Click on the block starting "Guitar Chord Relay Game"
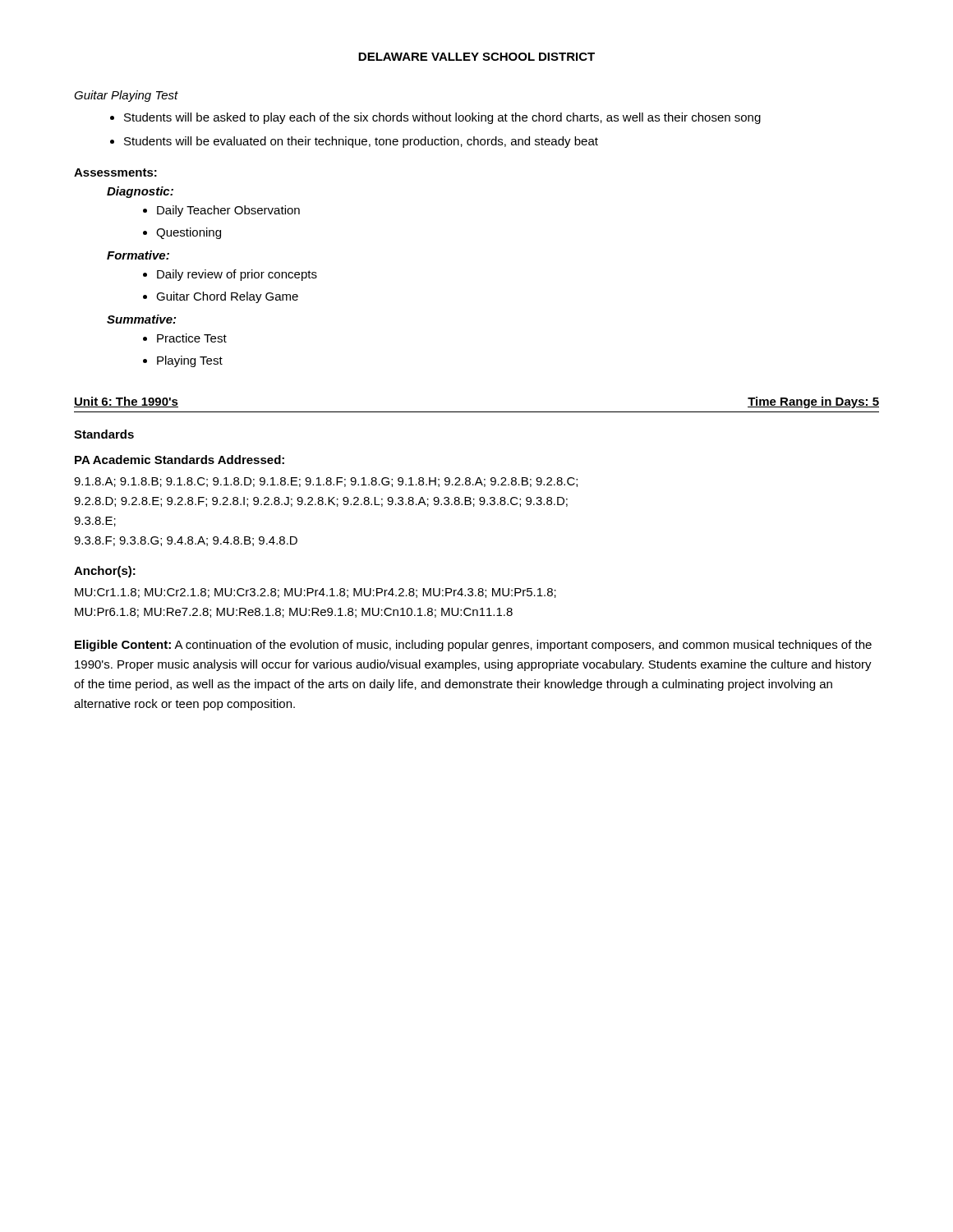The height and width of the screenshot is (1232, 953). click(227, 296)
